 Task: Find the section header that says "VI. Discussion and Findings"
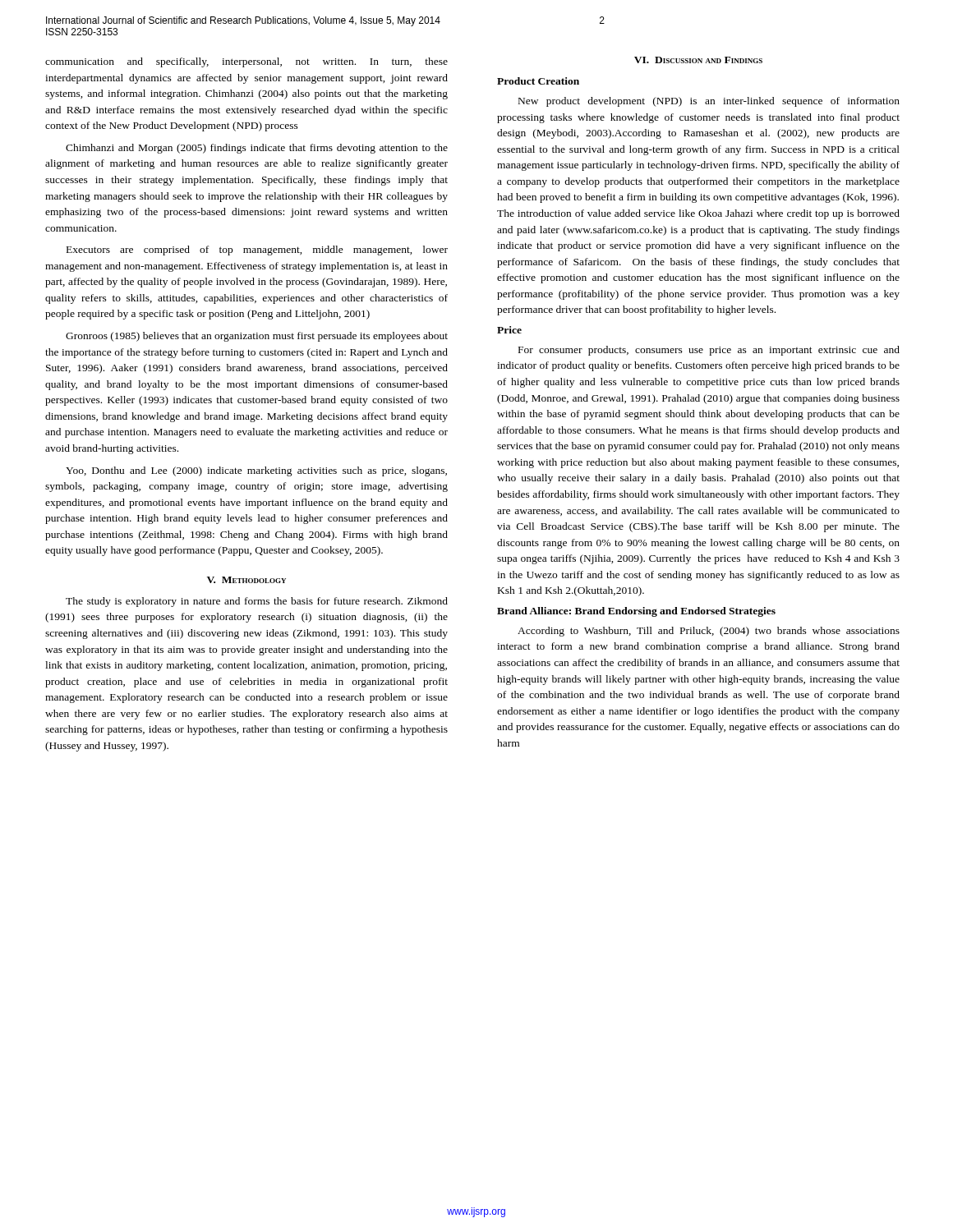(698, 60)
